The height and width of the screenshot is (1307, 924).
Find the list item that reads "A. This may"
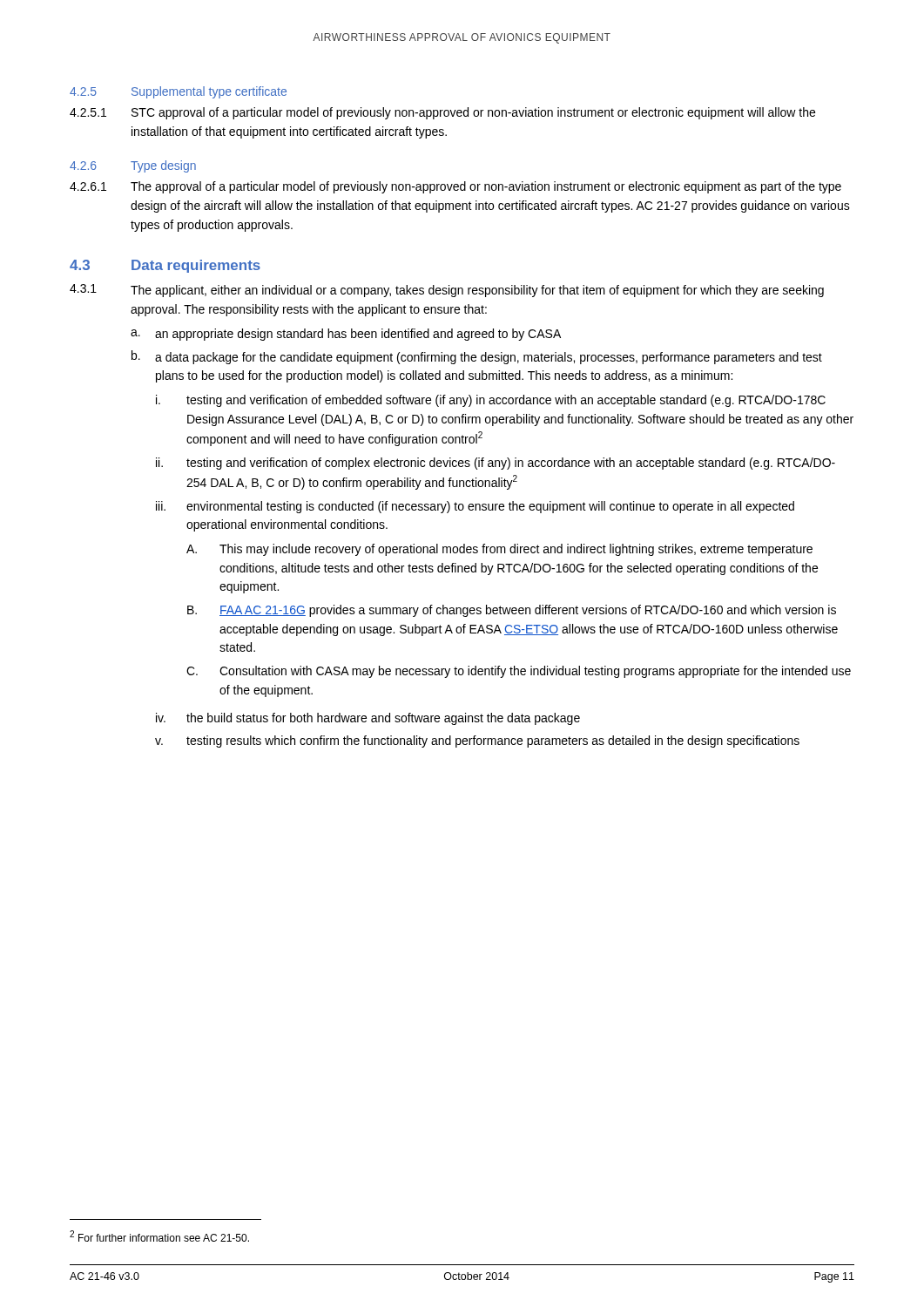coord(520,569)
